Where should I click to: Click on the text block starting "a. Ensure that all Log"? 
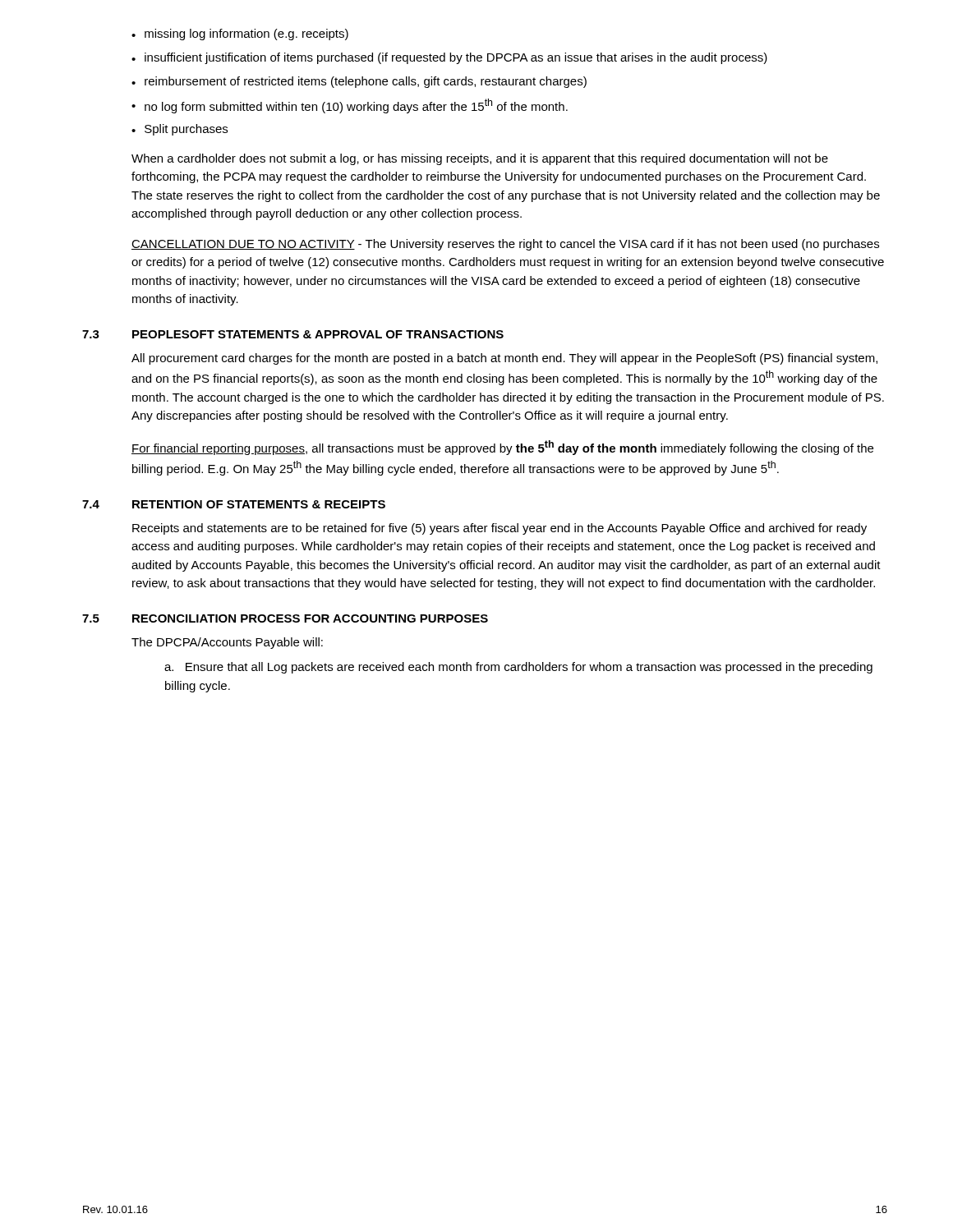[519, 676]
